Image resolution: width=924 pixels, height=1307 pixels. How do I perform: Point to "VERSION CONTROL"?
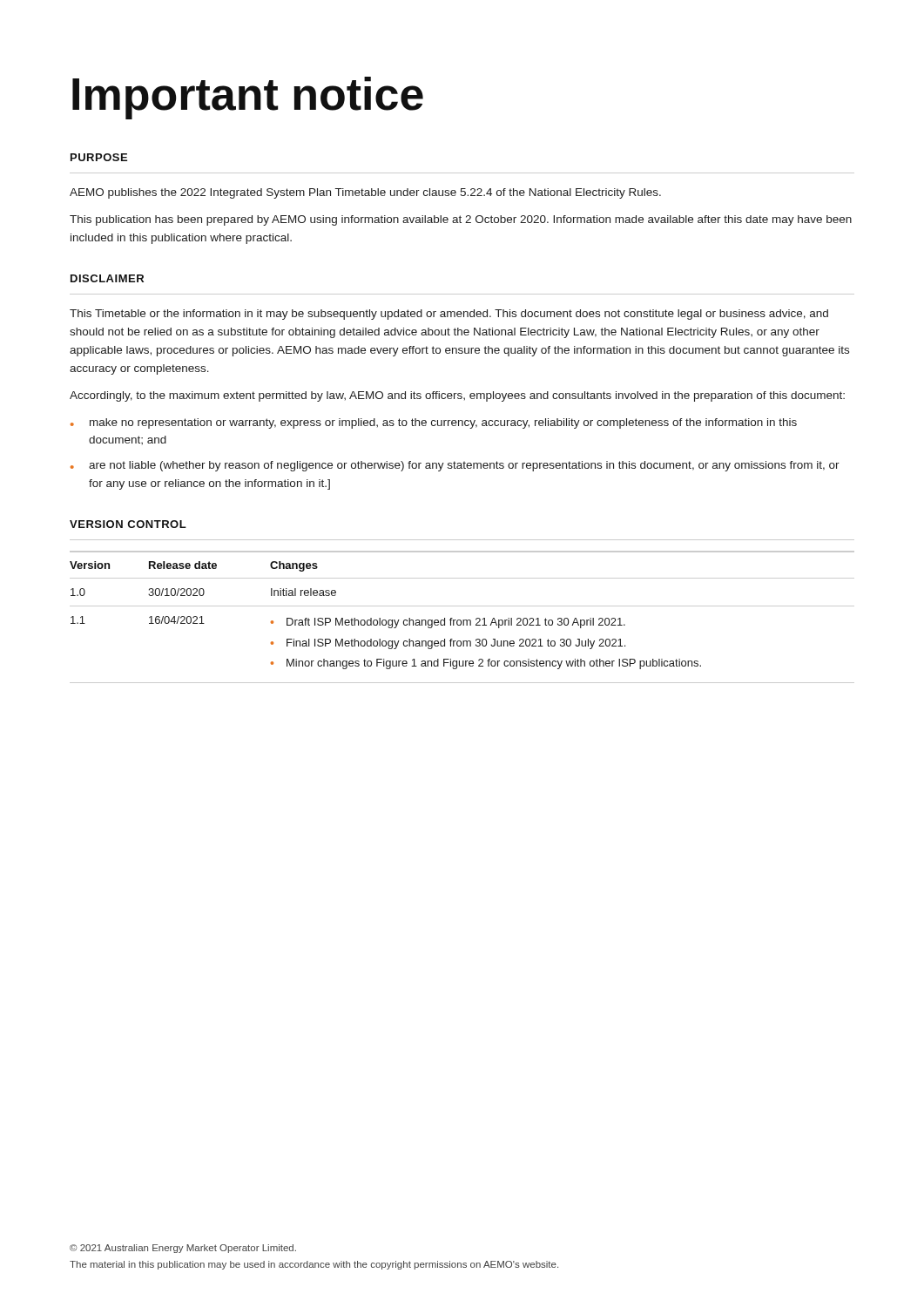(462, 529)
